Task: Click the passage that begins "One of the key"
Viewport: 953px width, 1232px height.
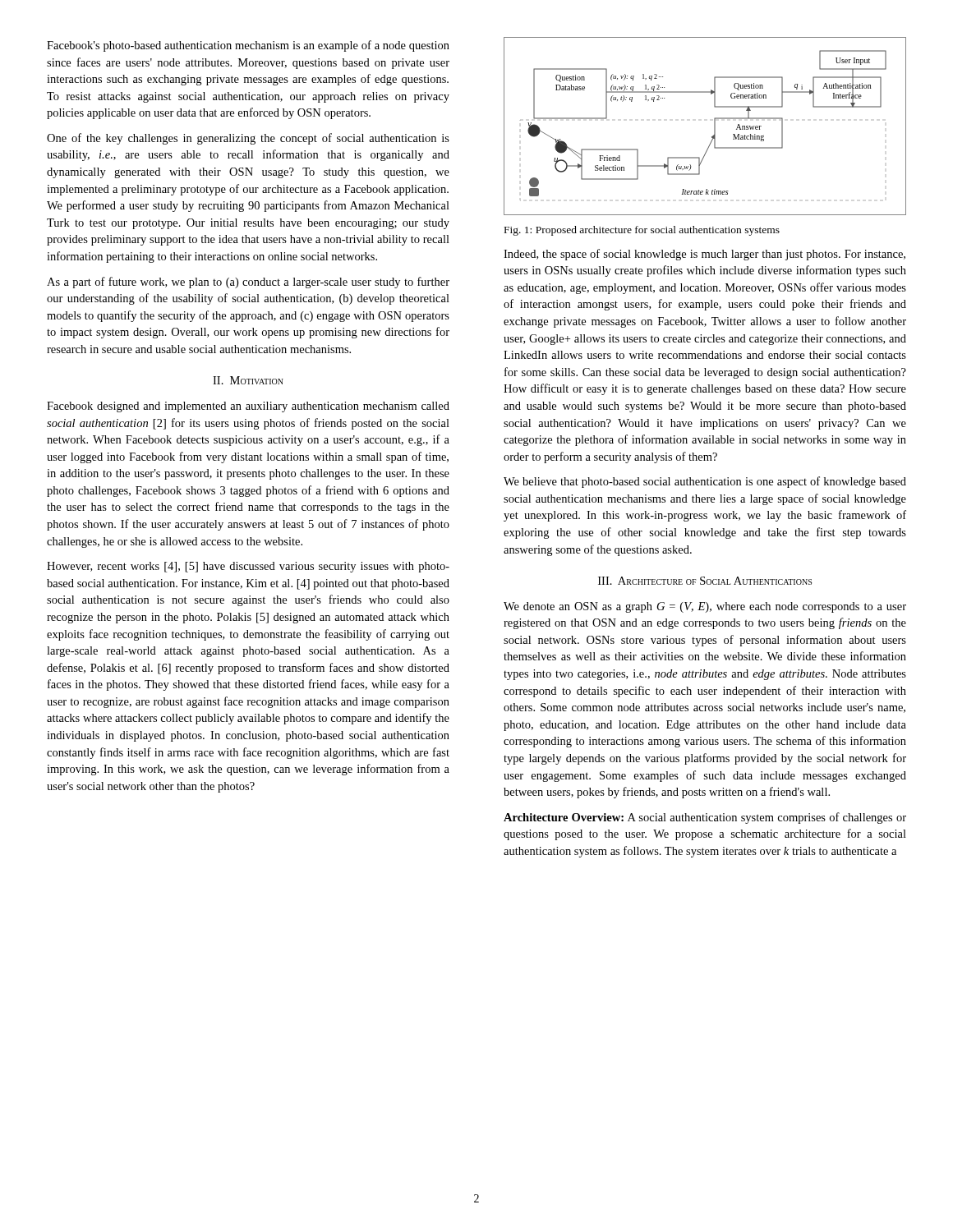Action: pyautogui.click(x=248, y=197)
